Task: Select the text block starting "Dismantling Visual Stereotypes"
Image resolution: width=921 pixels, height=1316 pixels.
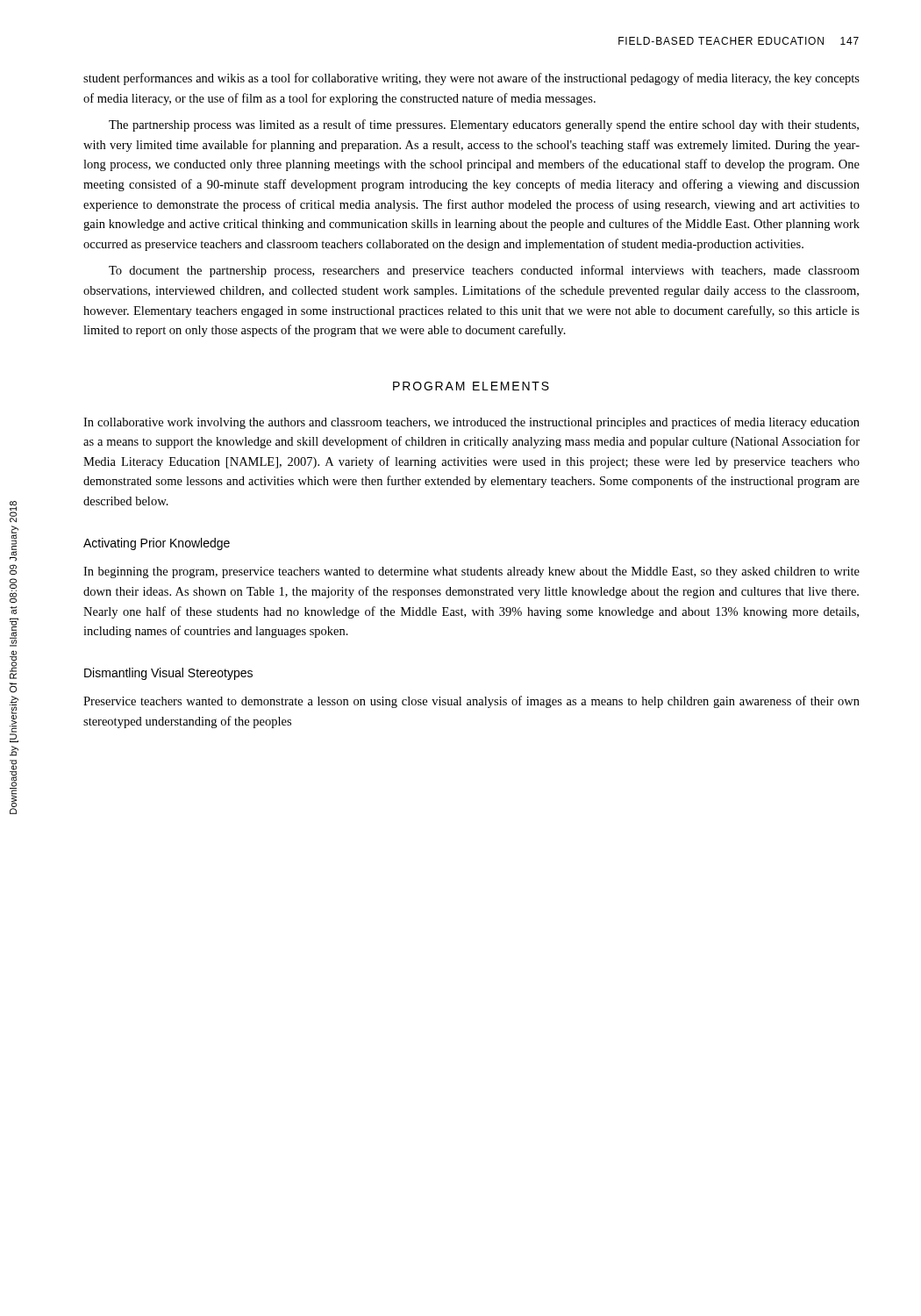Action: coord(168,673)
